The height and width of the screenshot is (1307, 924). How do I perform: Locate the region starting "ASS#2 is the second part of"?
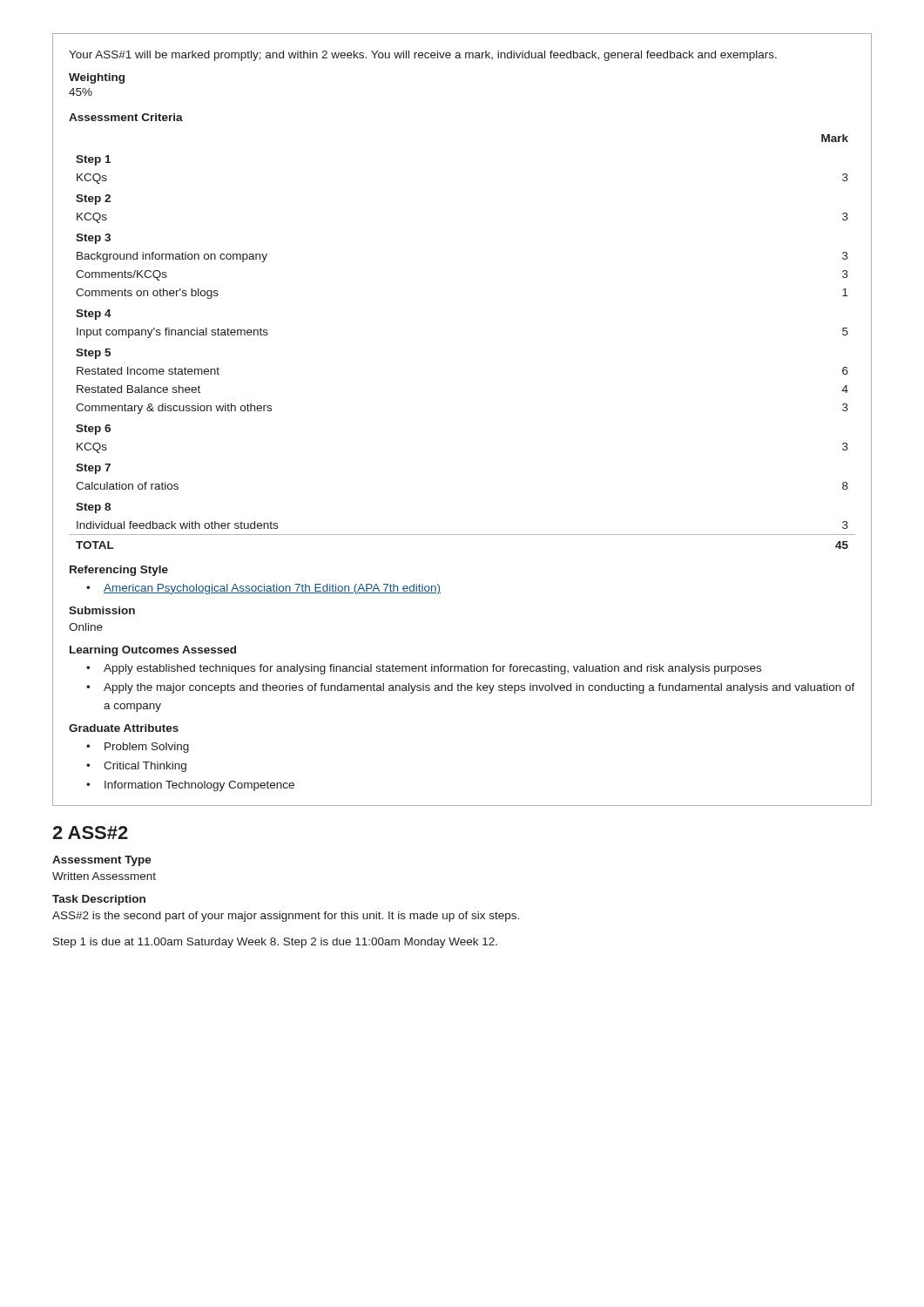[286, 915]
